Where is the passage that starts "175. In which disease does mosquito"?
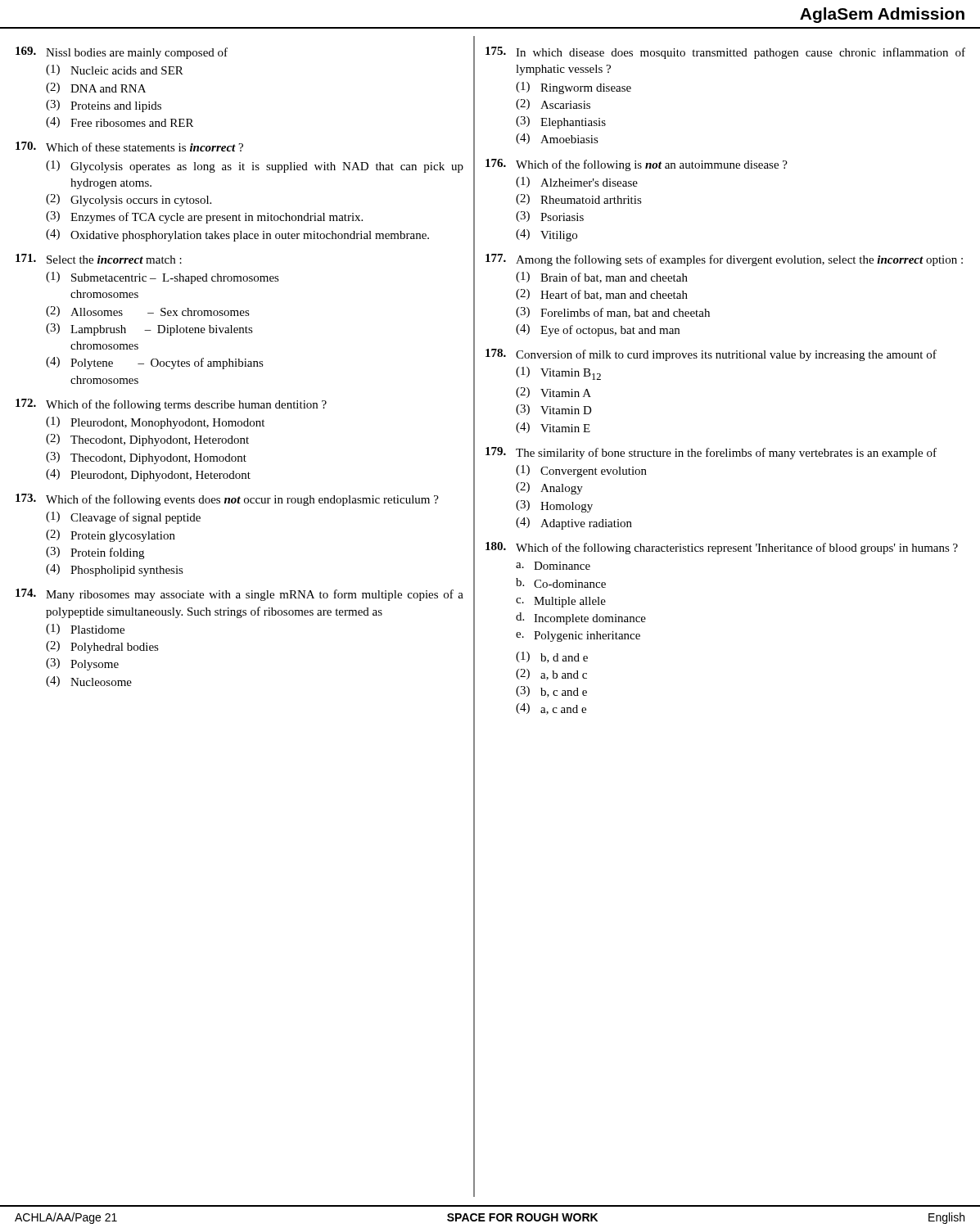 (x=725, y=53)
